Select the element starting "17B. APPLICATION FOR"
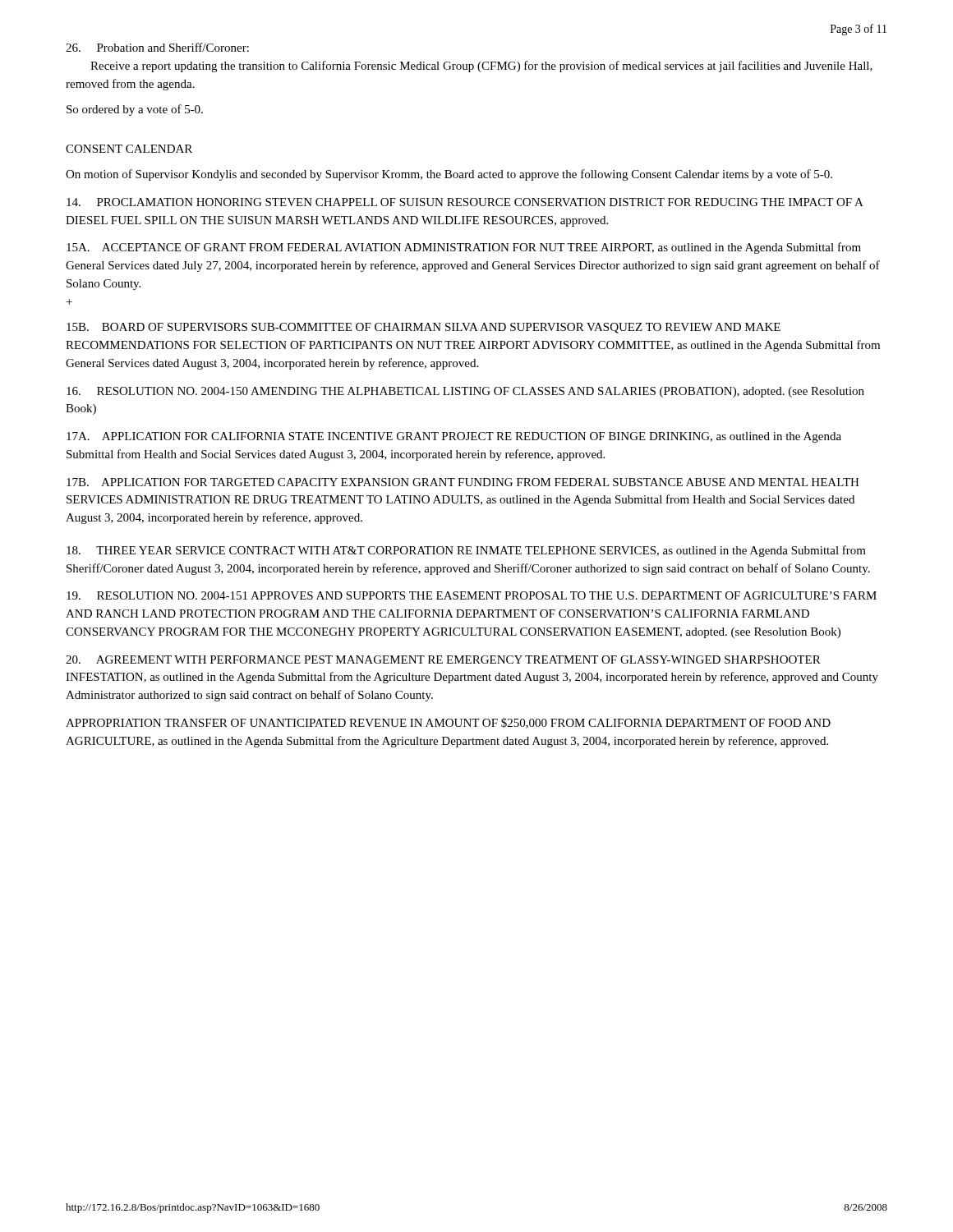Image resolution: width=953 pixels, height=1232 pixels. pyautogui.click(x=463, y=500)
